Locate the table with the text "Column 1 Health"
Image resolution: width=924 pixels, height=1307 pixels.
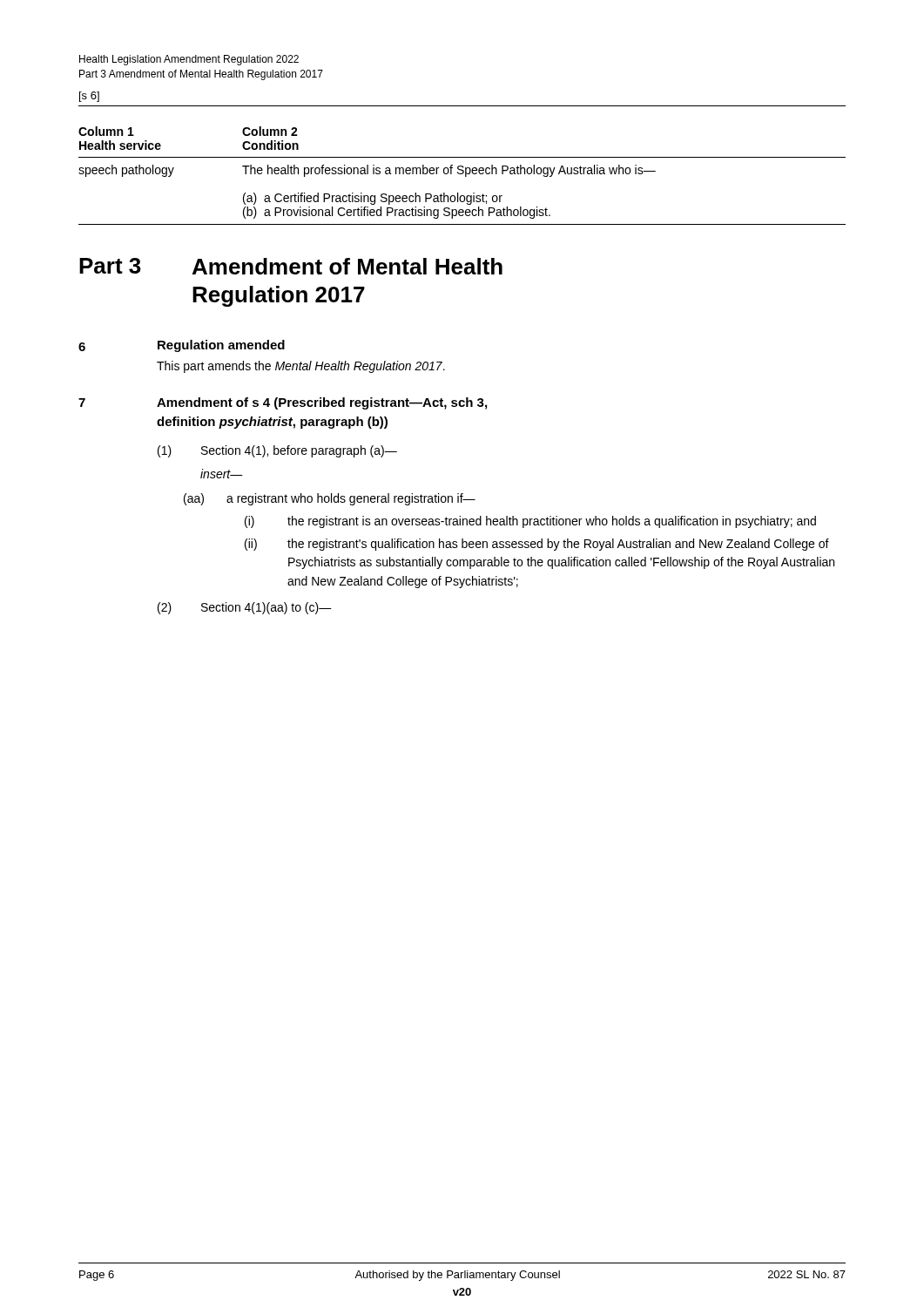coord(462,172)
